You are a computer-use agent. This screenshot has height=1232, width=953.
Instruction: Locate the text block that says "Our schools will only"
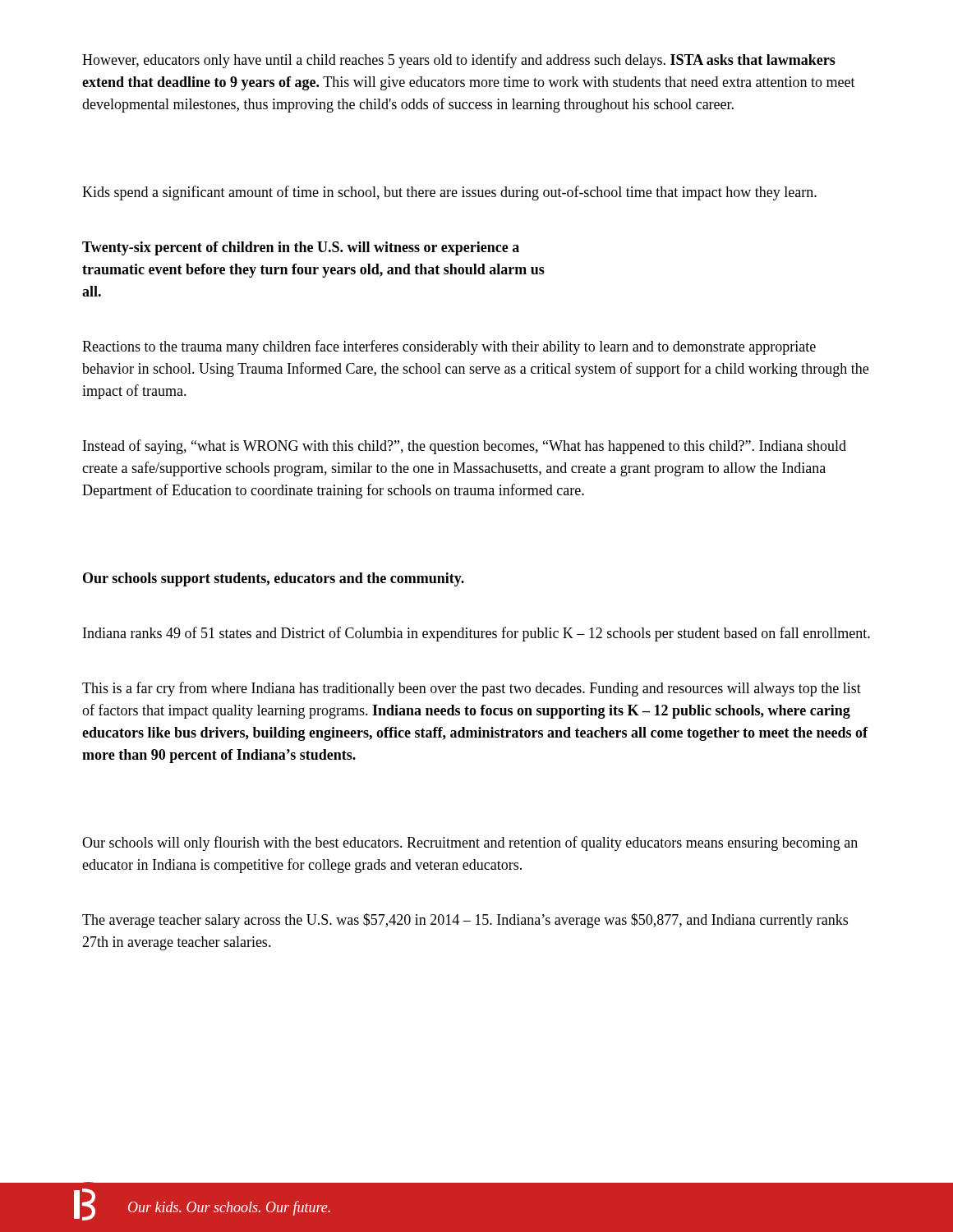(x=470, y=854)
